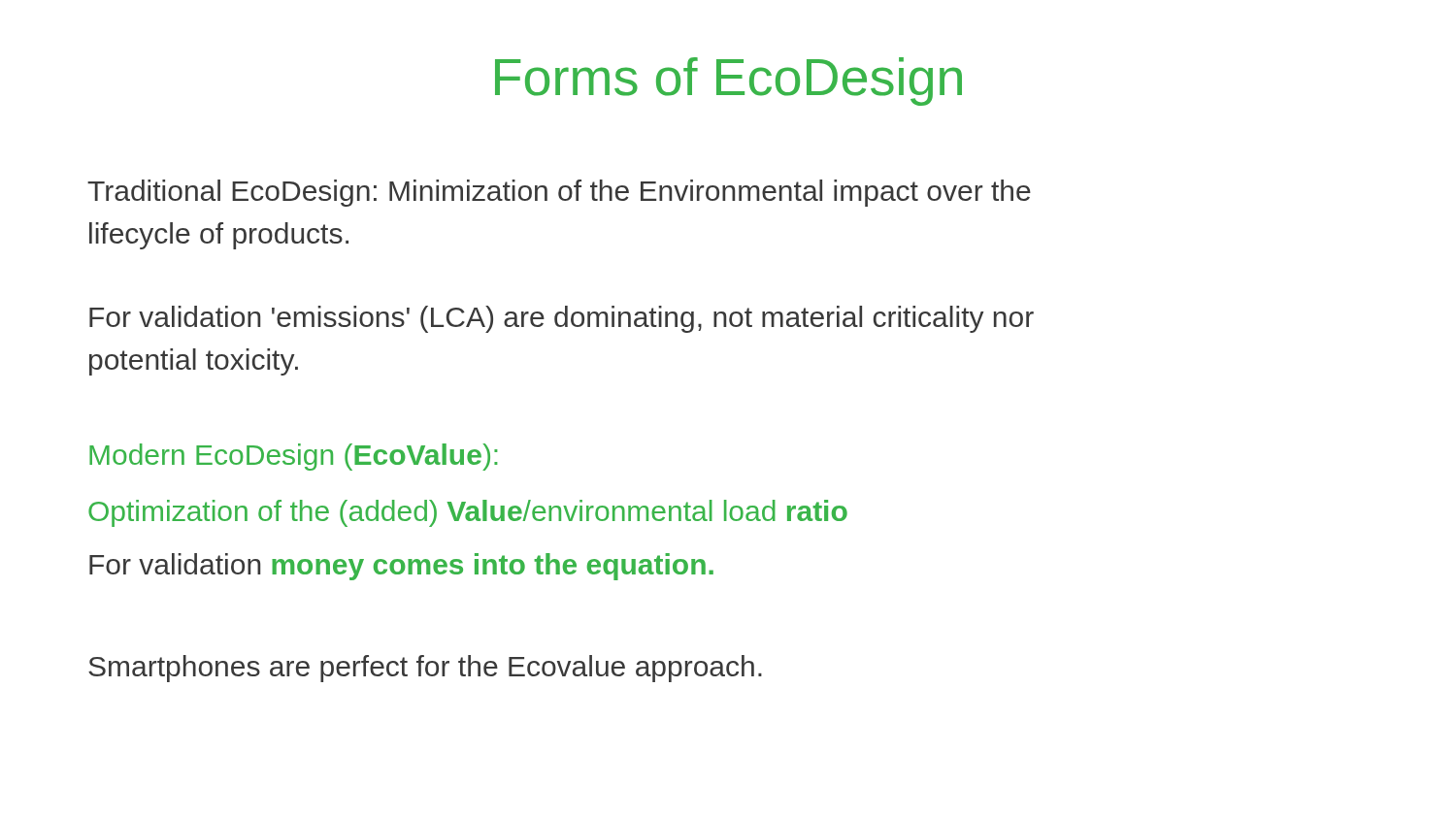Select the text containing "Modern EcoDesign (EcoValue):"

294,455
